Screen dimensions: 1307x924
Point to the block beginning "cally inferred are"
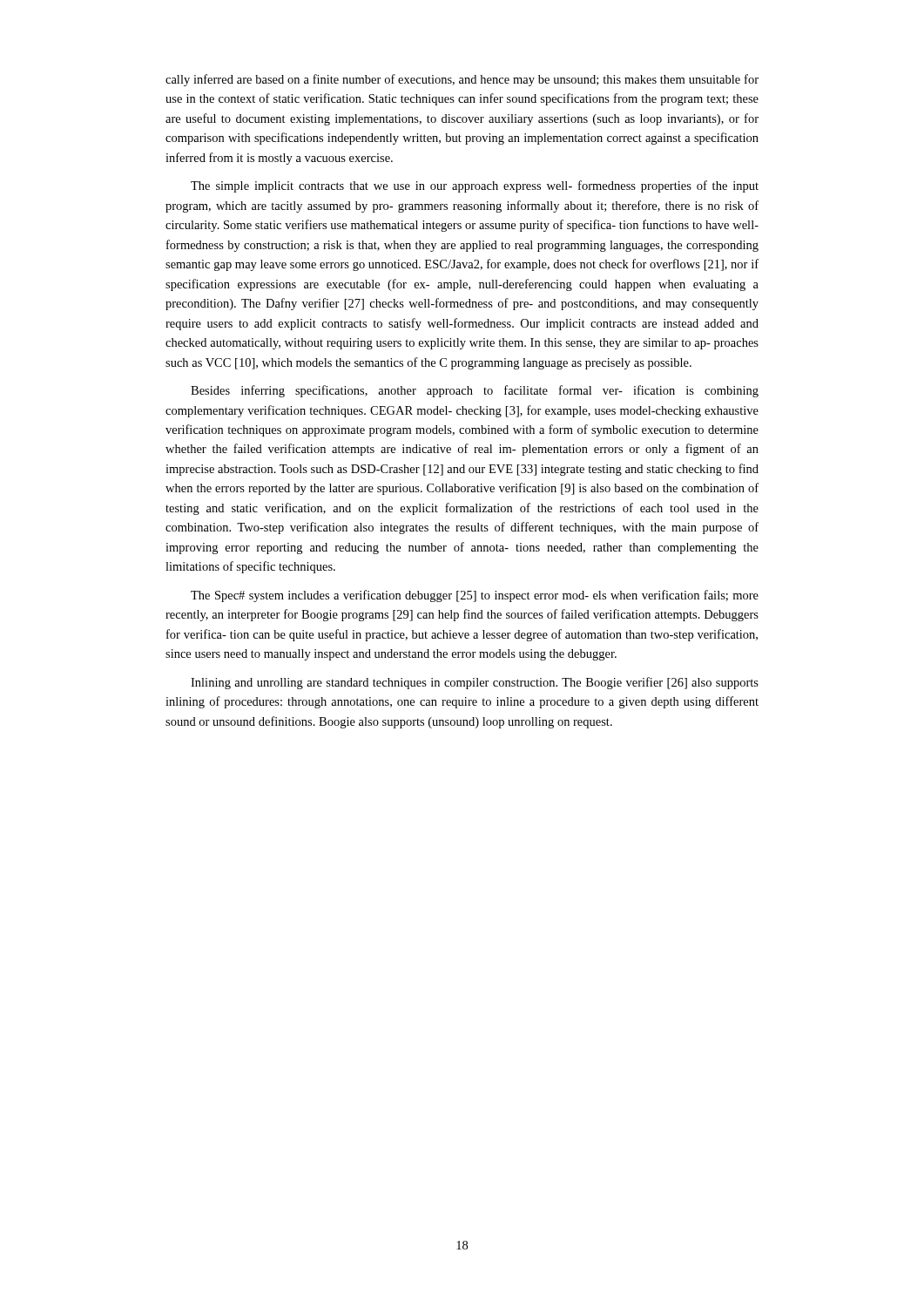[462, 119]
